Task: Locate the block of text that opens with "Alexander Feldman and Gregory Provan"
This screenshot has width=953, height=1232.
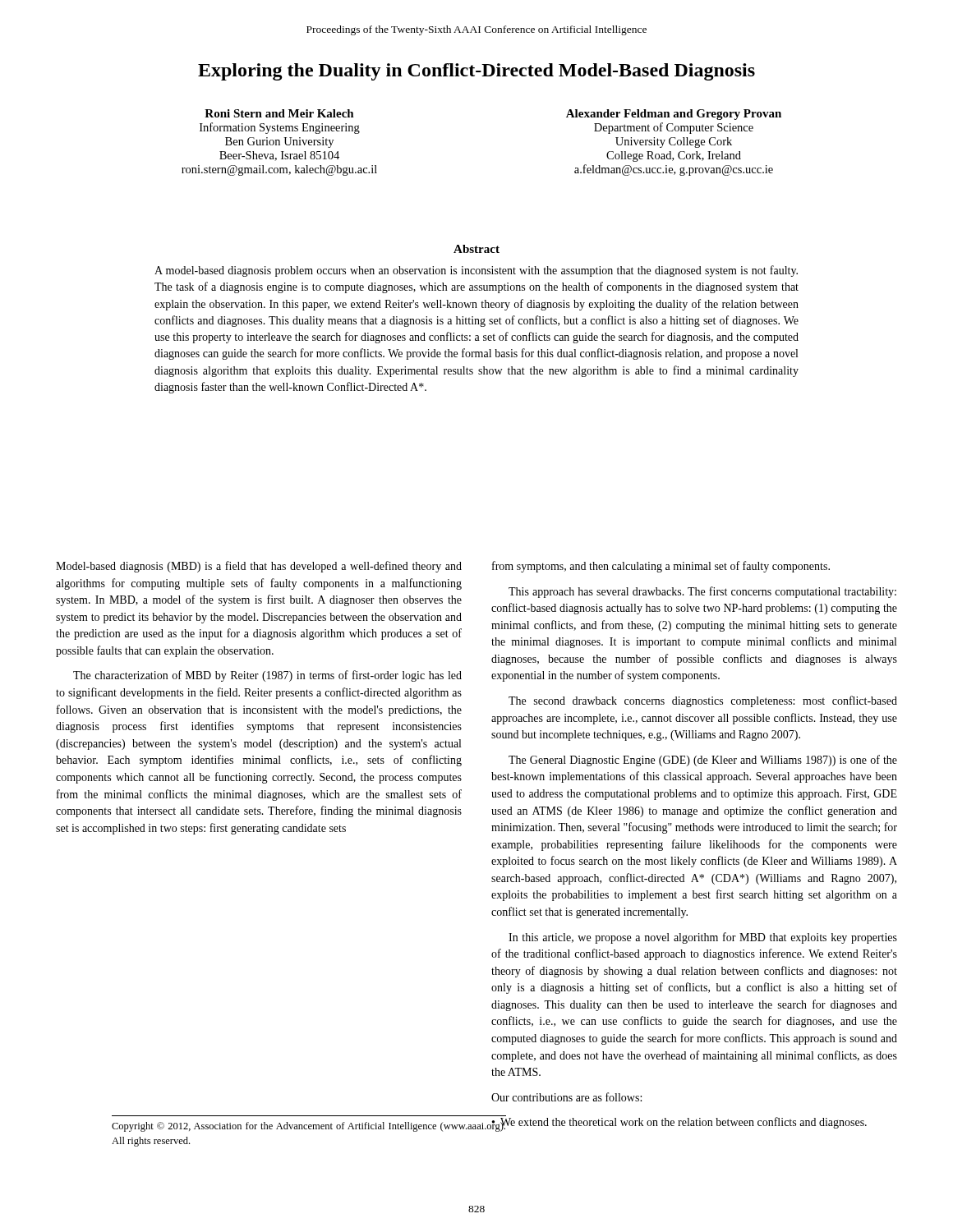Action: click(674, 142)
